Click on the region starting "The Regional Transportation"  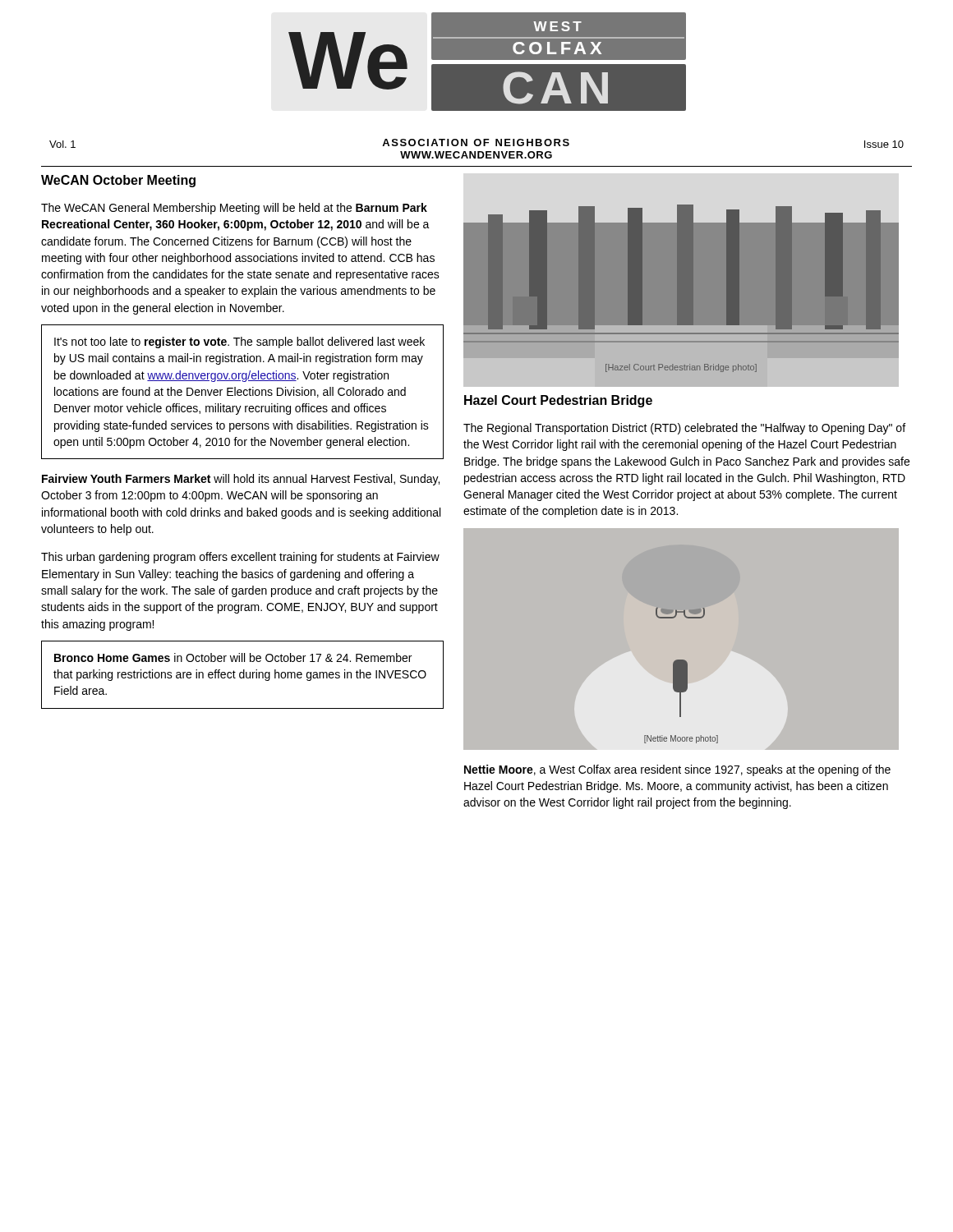click(688, 470)
